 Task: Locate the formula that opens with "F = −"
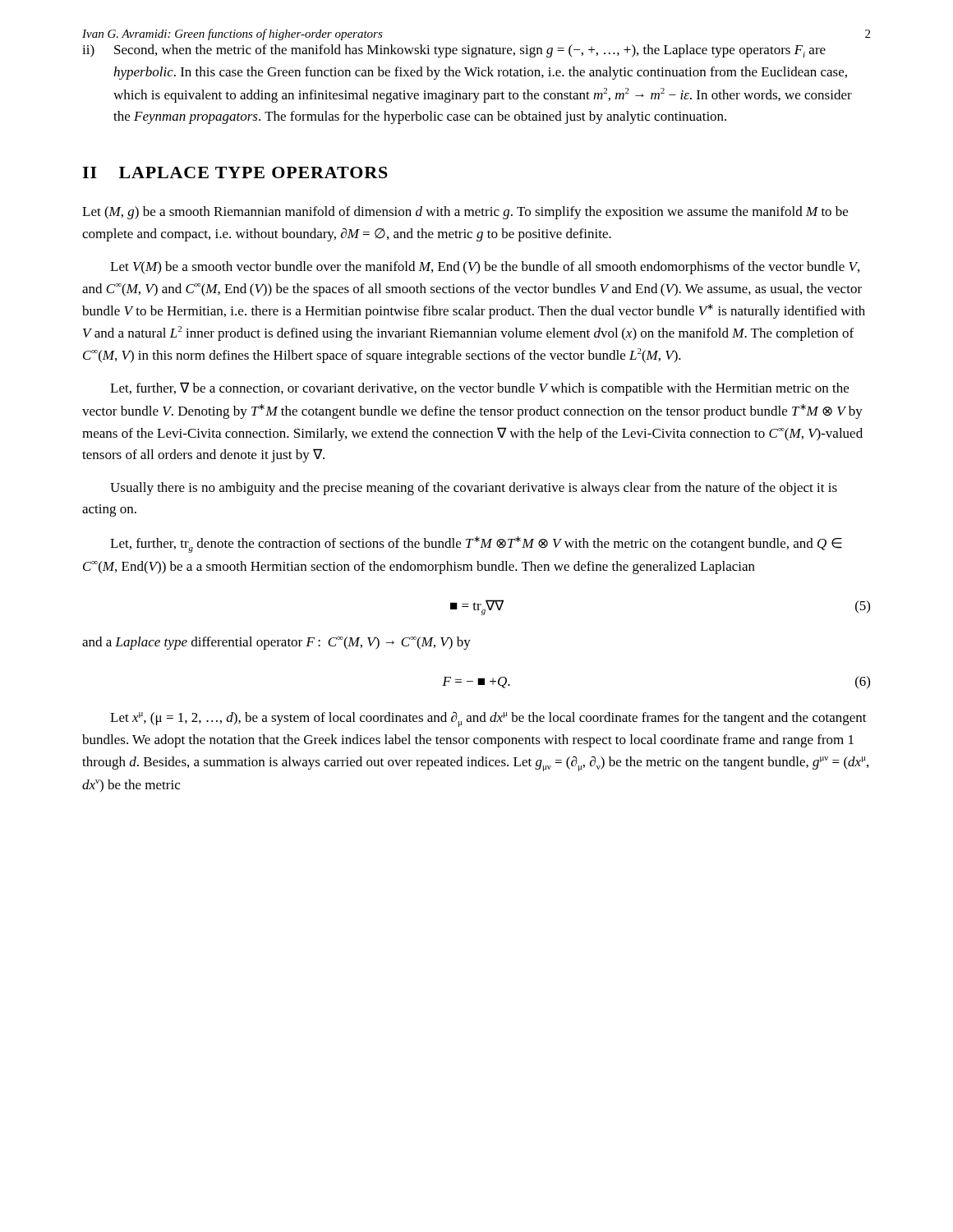coord(481,682)
